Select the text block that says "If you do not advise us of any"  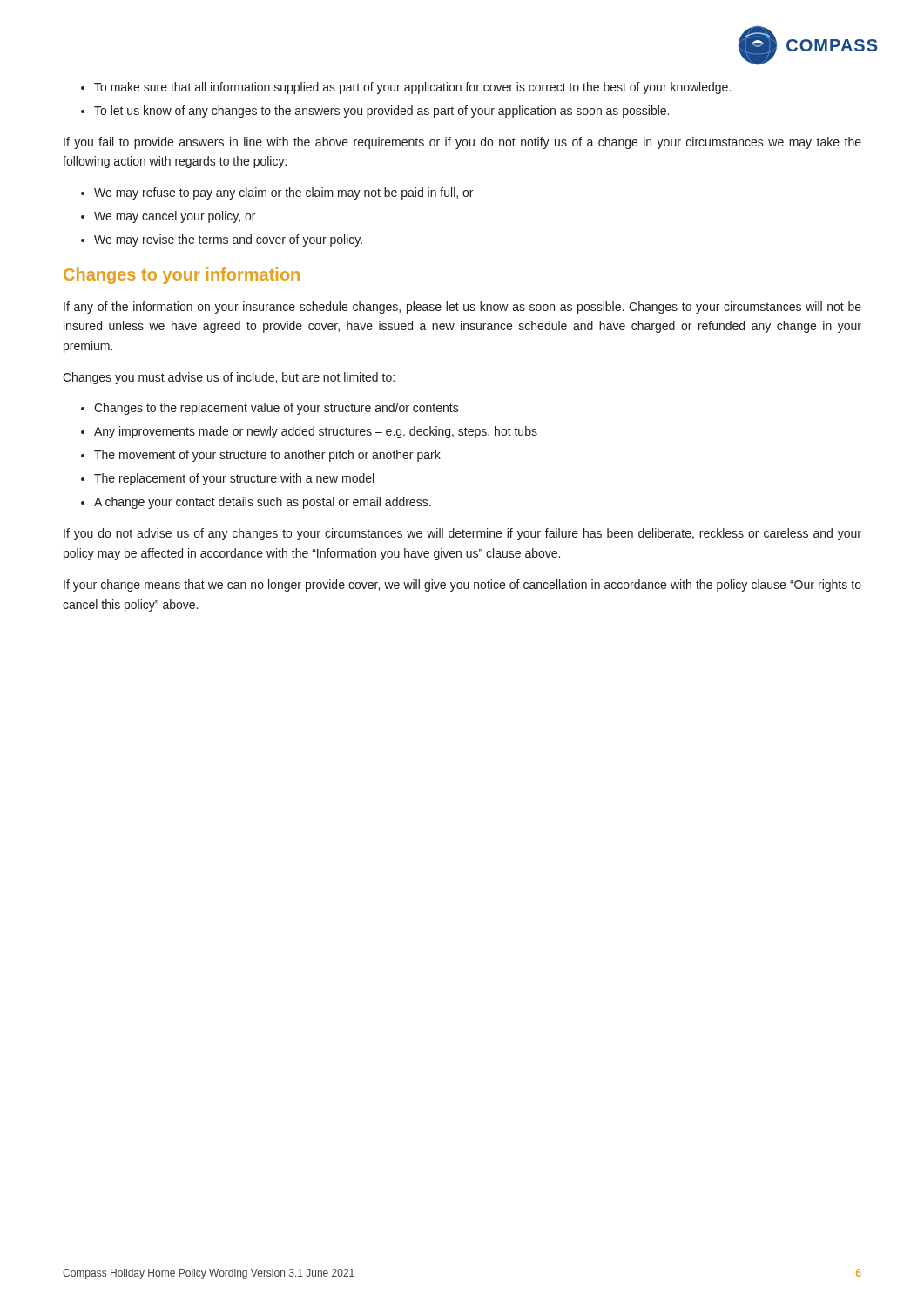(x=462, y=543)
